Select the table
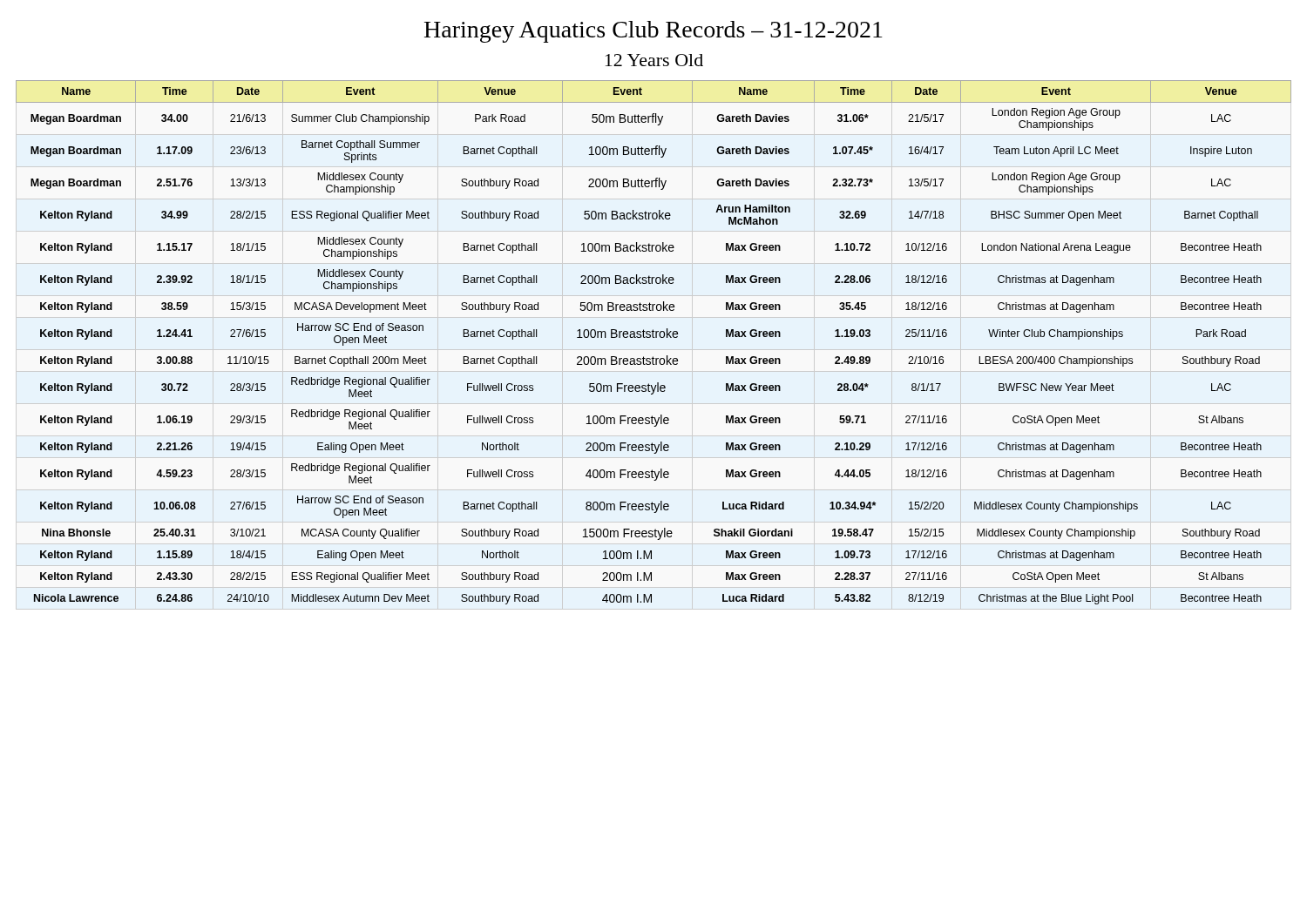The image size is (1307, 924). (654, 345)
